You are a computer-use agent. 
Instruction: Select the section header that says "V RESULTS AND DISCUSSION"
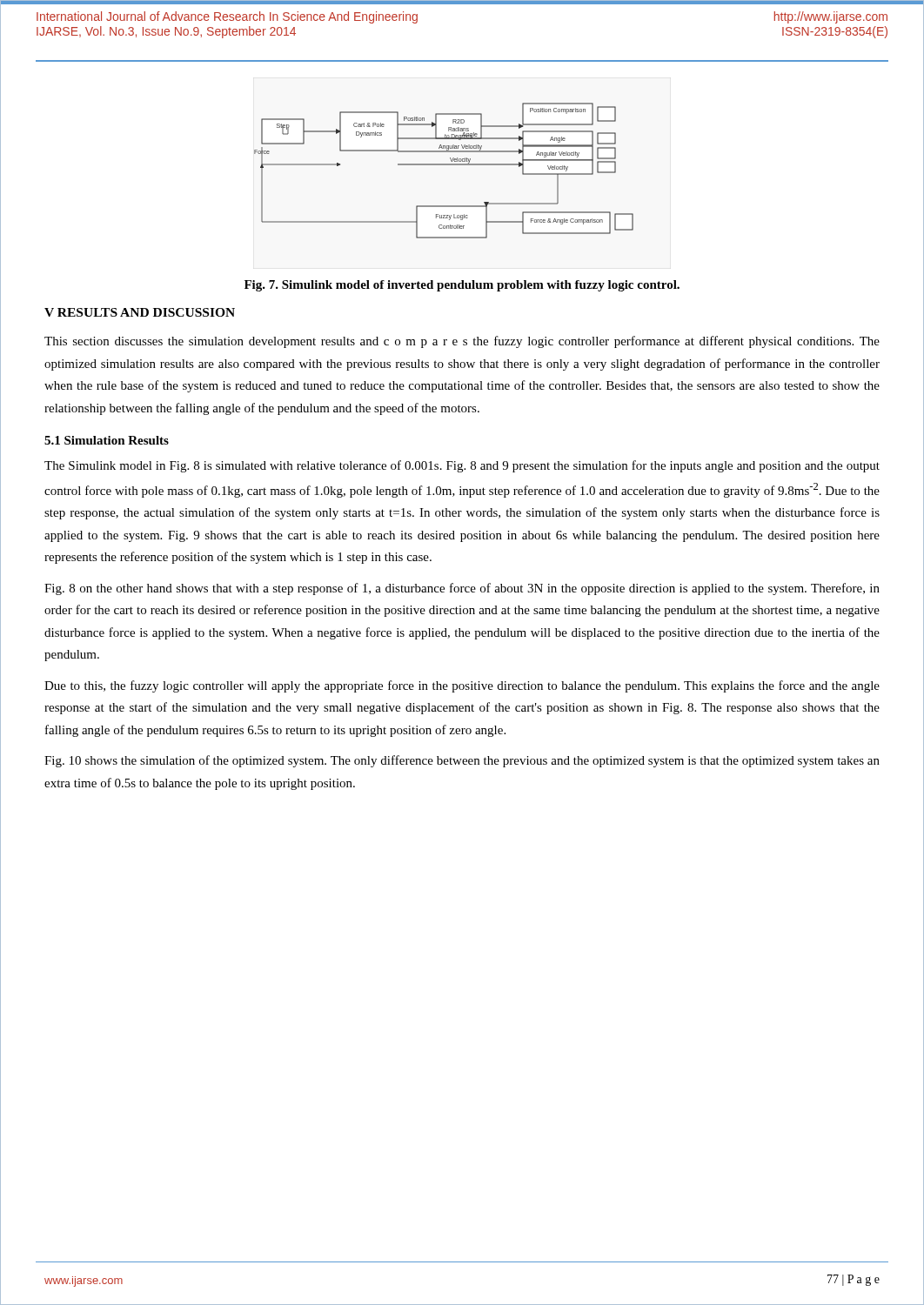pos(140,312)
